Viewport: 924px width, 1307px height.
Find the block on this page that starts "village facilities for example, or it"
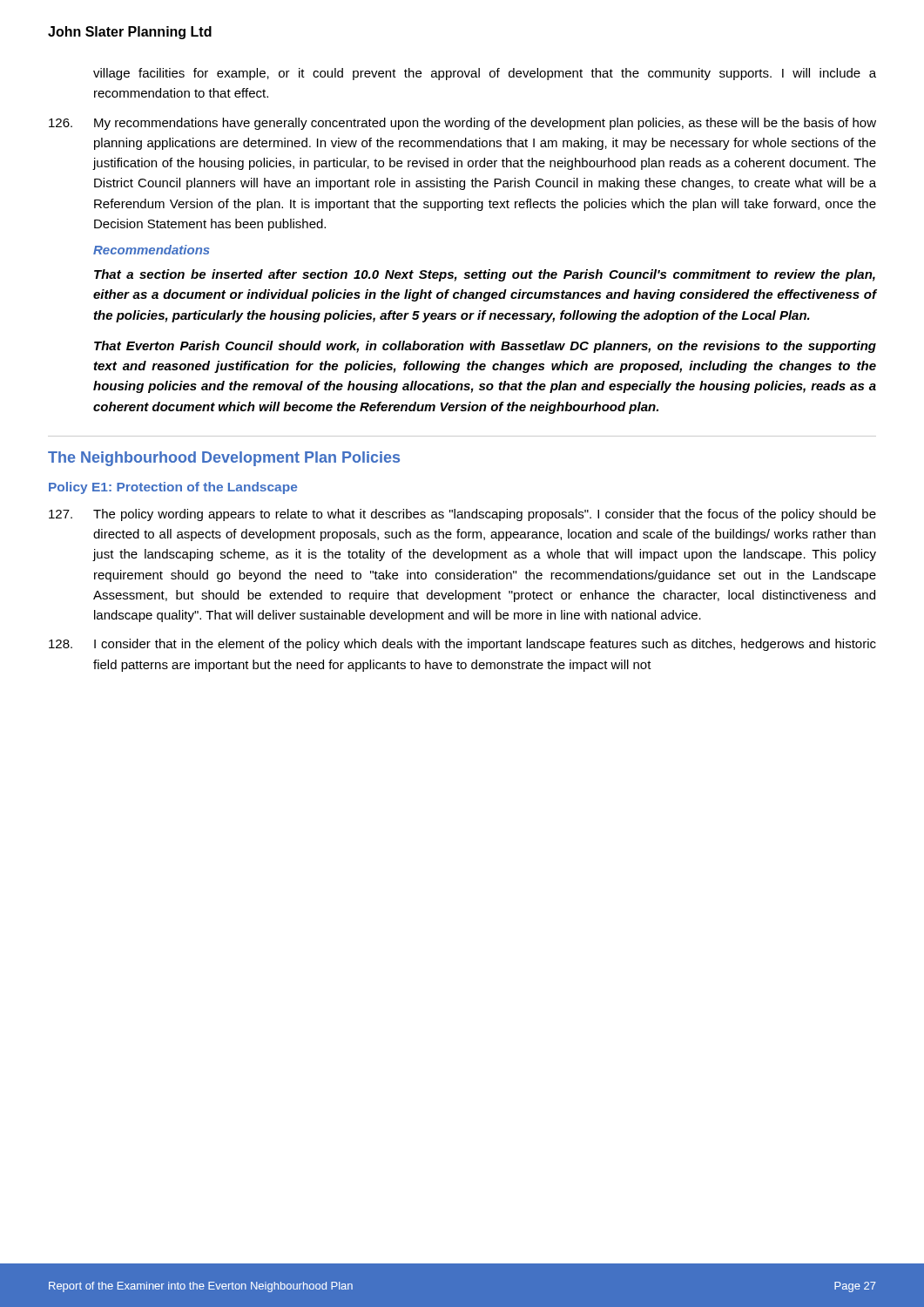[x=485, y=83]
